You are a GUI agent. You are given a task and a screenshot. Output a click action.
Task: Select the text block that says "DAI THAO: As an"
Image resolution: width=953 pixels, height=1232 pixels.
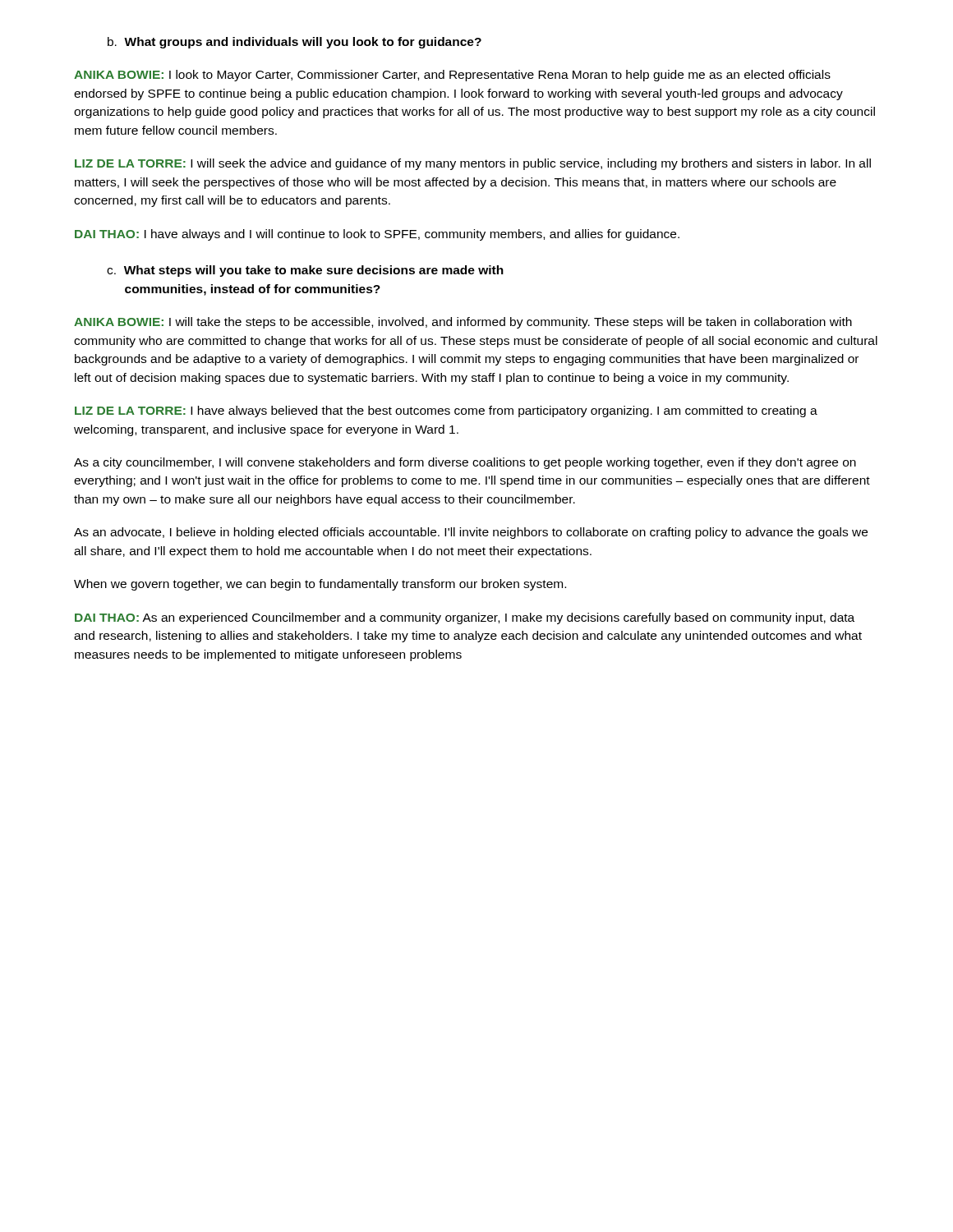point(468,636)
